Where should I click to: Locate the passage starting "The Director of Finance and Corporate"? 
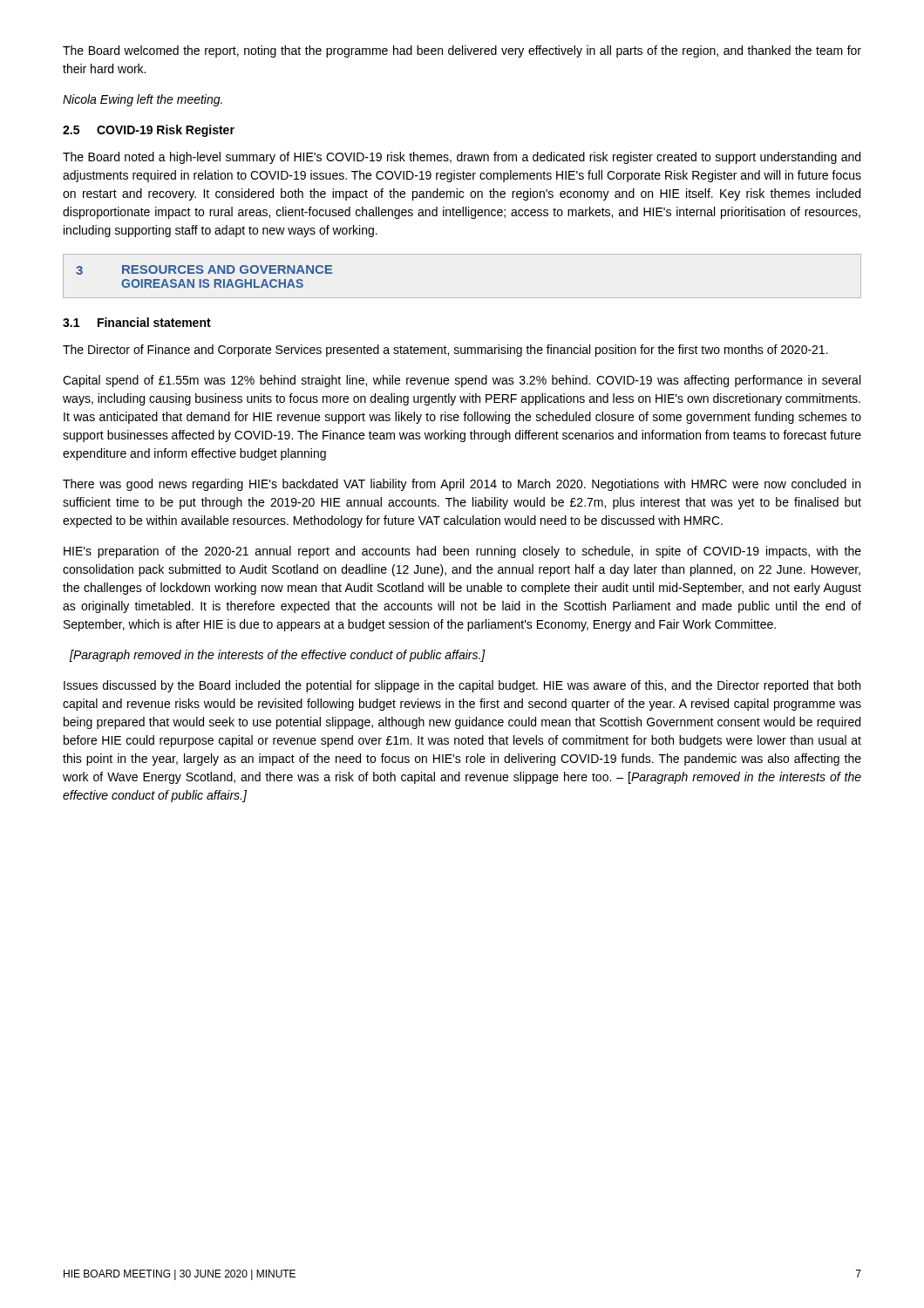(x=462, y=350)
